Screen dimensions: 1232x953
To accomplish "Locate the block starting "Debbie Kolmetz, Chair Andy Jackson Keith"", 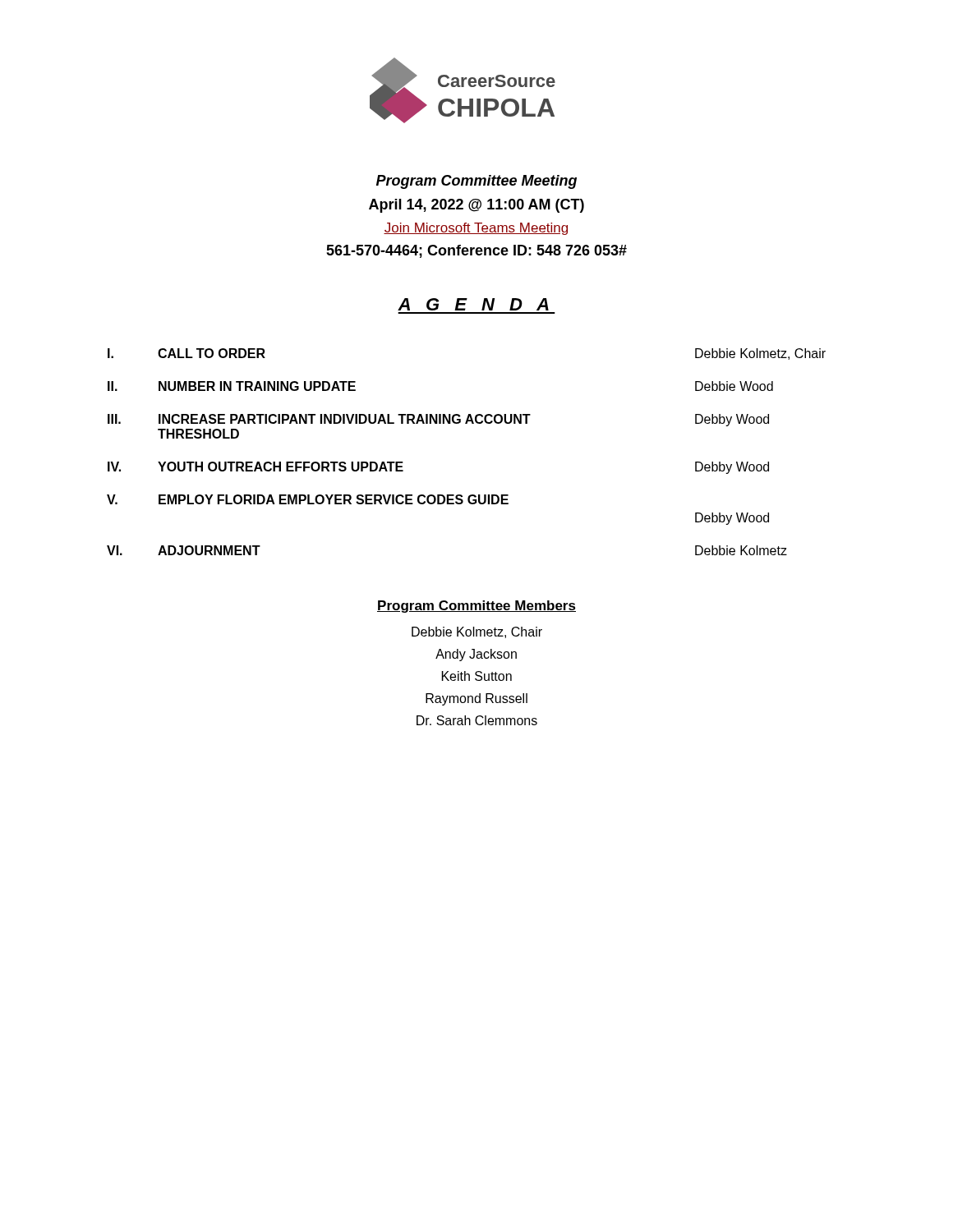I will (476, 676).
